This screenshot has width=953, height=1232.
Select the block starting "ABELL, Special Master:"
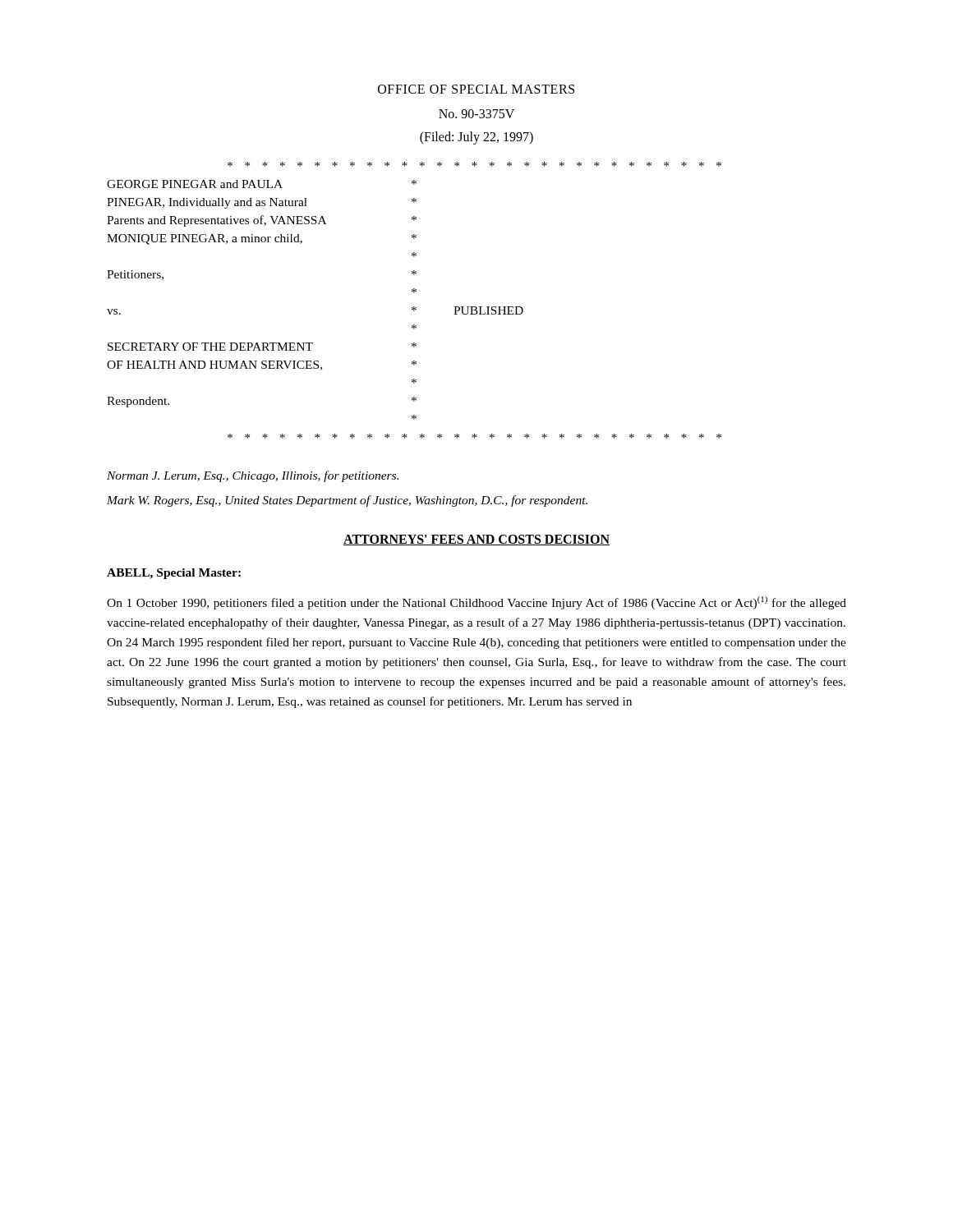[174, 572]
